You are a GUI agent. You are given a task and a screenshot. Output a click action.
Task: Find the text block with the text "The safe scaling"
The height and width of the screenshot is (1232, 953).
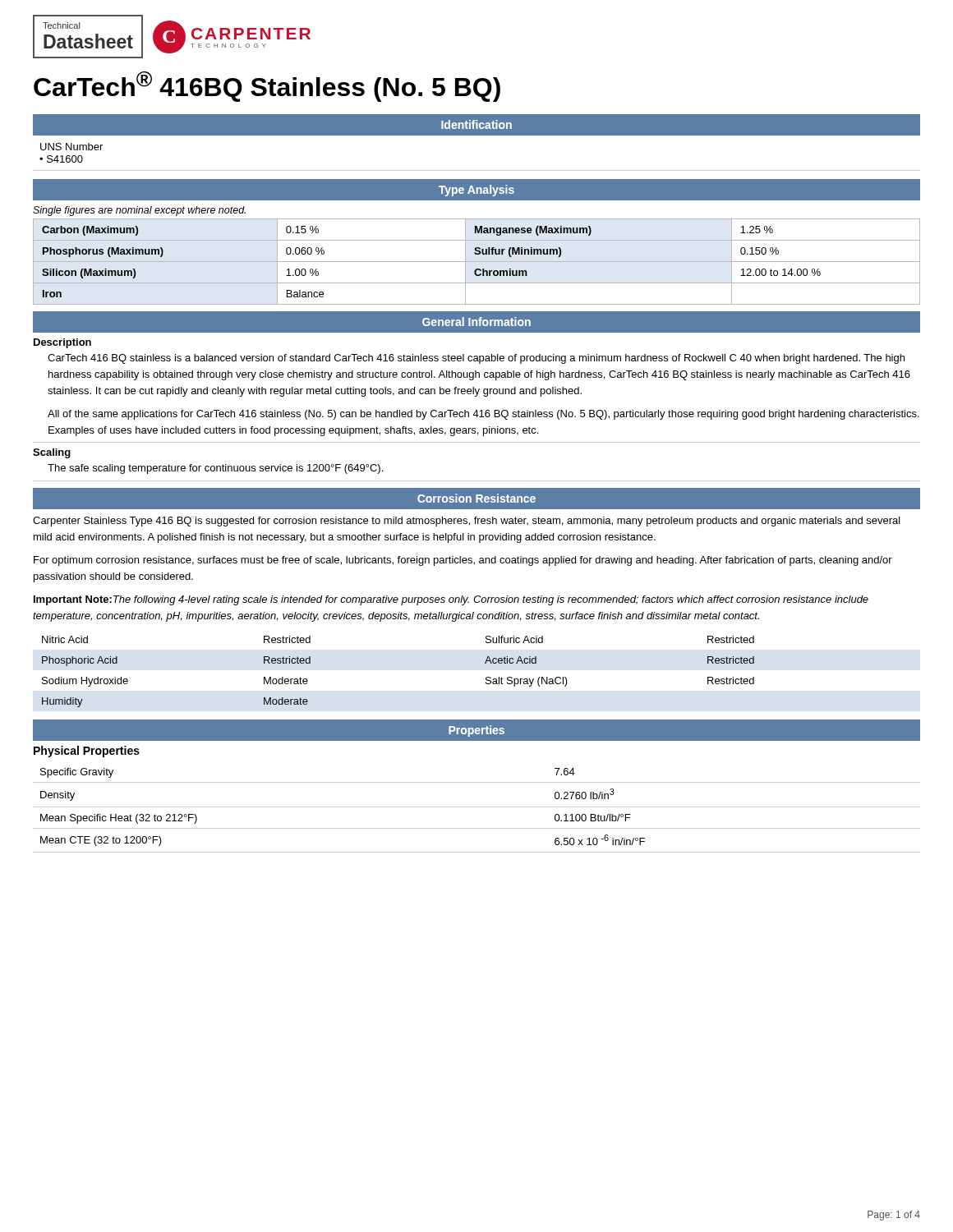(216, 468)
